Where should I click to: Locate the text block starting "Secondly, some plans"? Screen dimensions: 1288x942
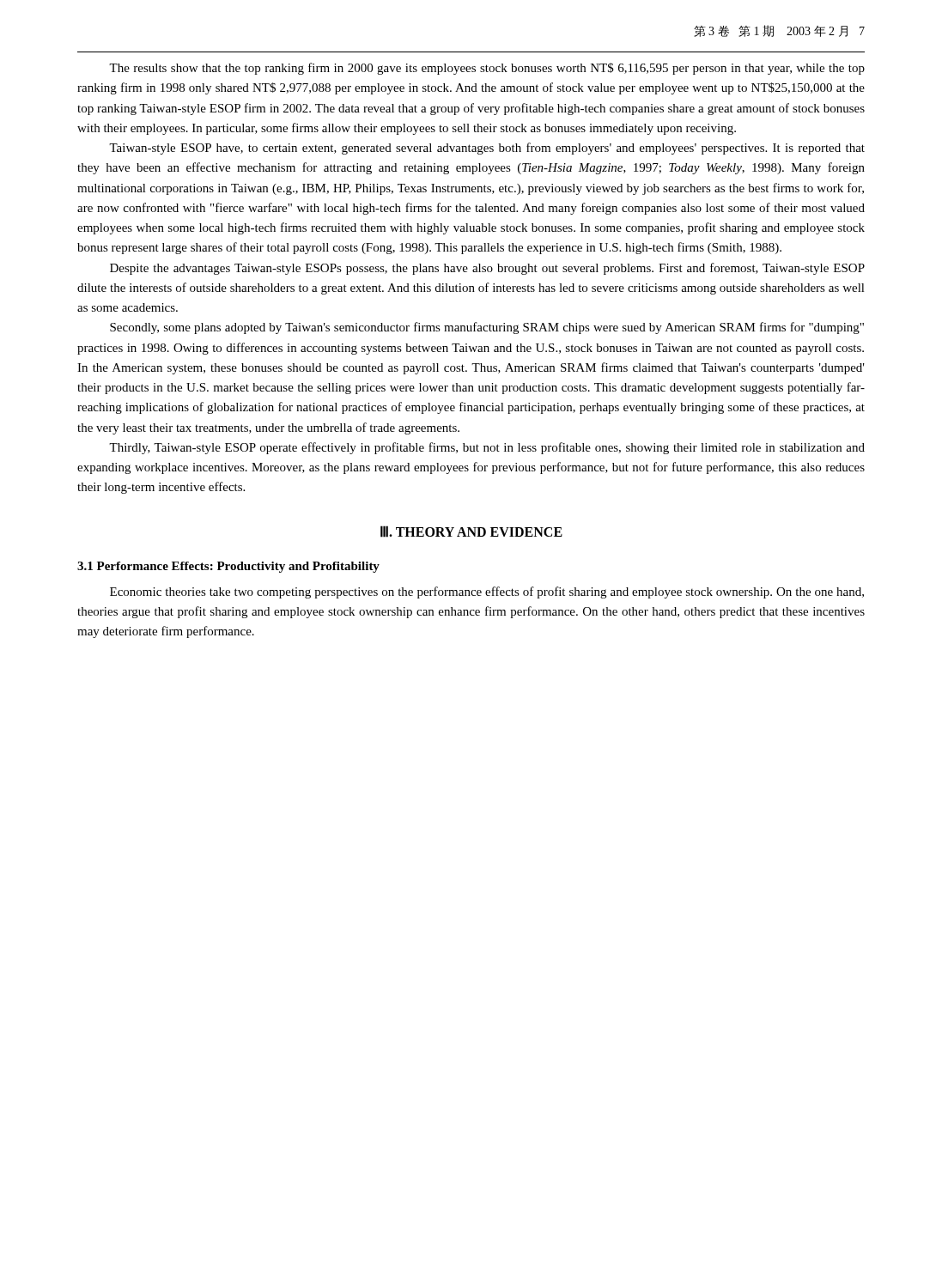(x=471, y=378)
